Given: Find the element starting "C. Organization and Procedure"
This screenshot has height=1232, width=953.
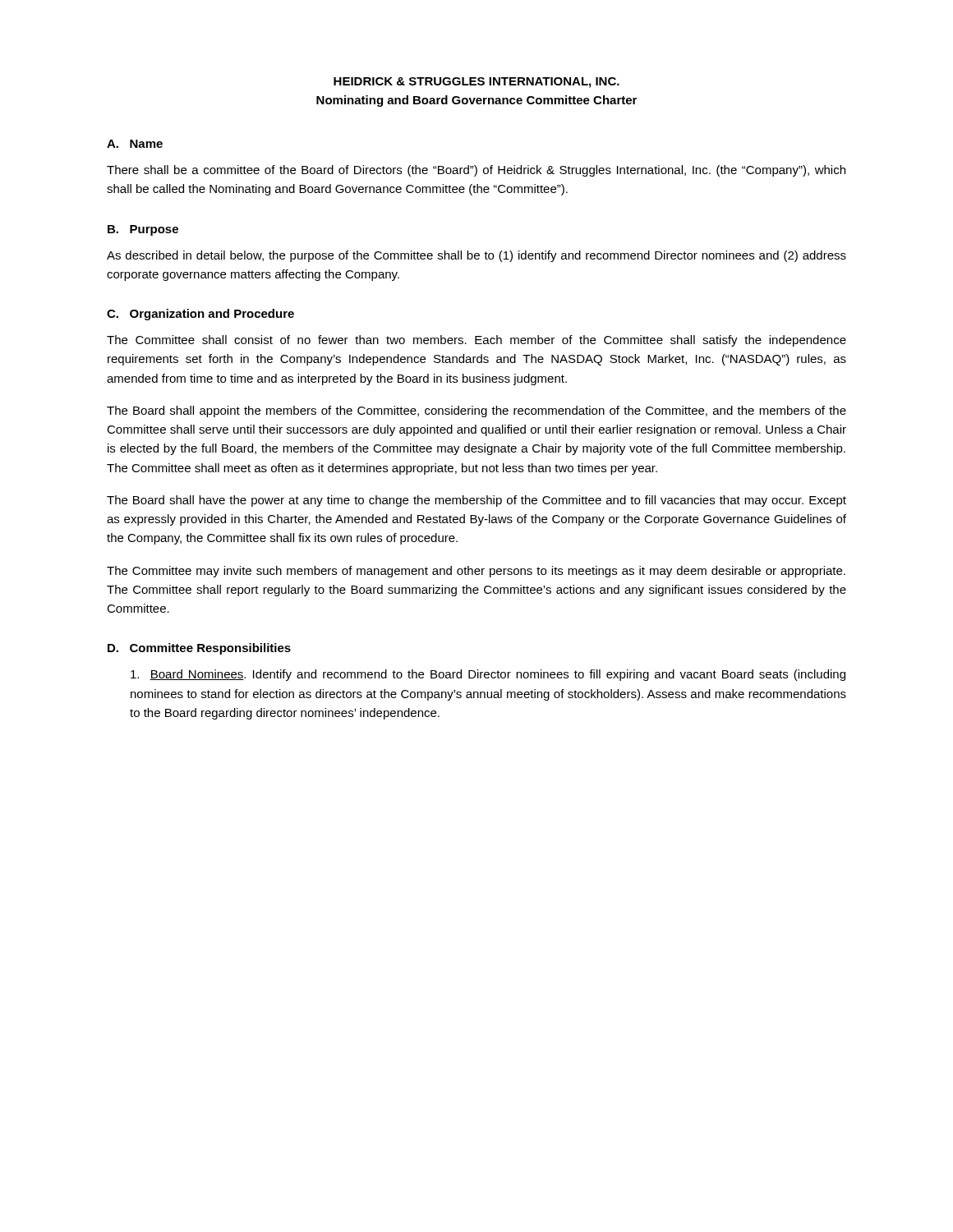Looking at the screenshot, I should pos(201,313).
